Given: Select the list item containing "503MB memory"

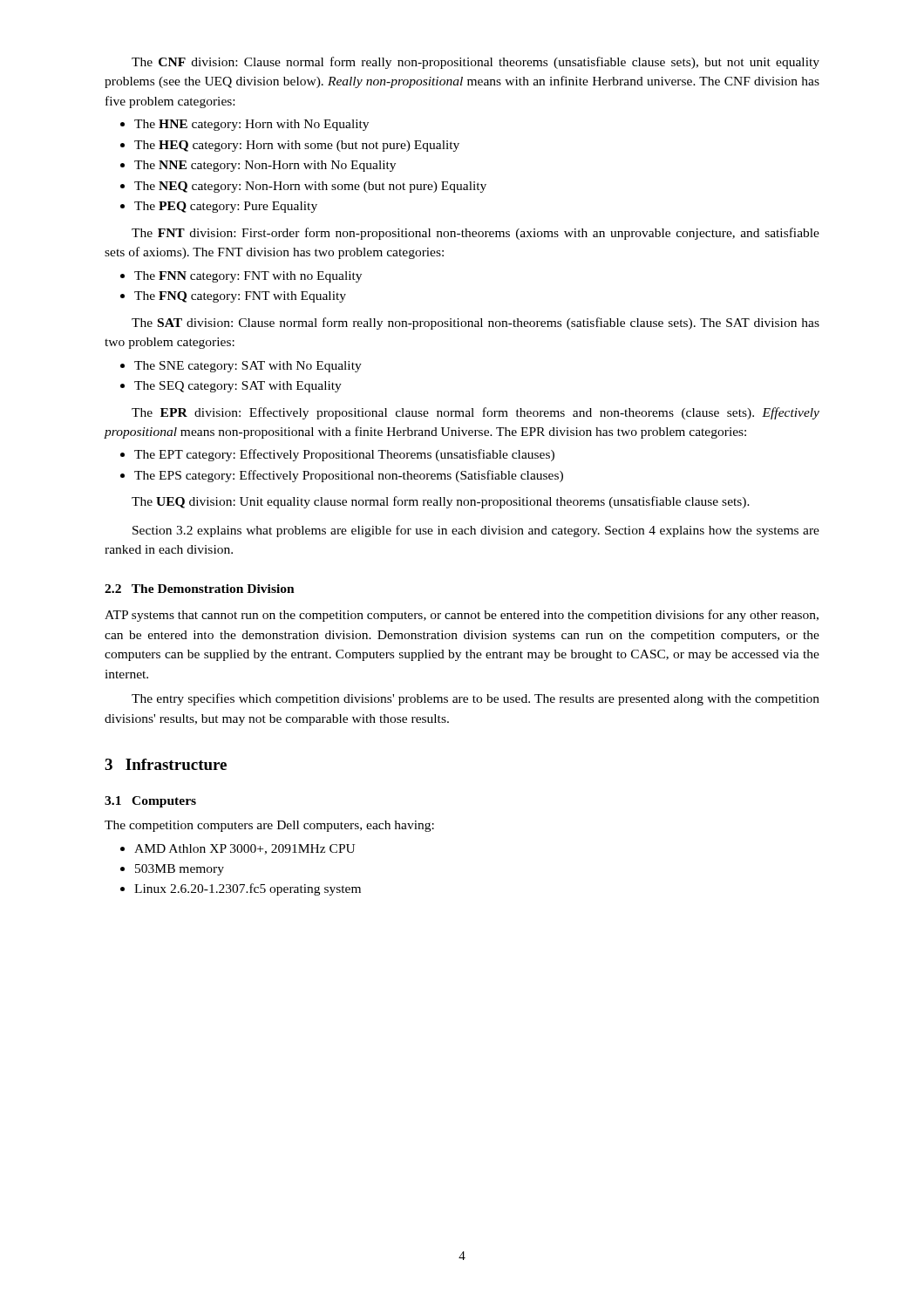Looking at the screenshot, I should point(179,868).
